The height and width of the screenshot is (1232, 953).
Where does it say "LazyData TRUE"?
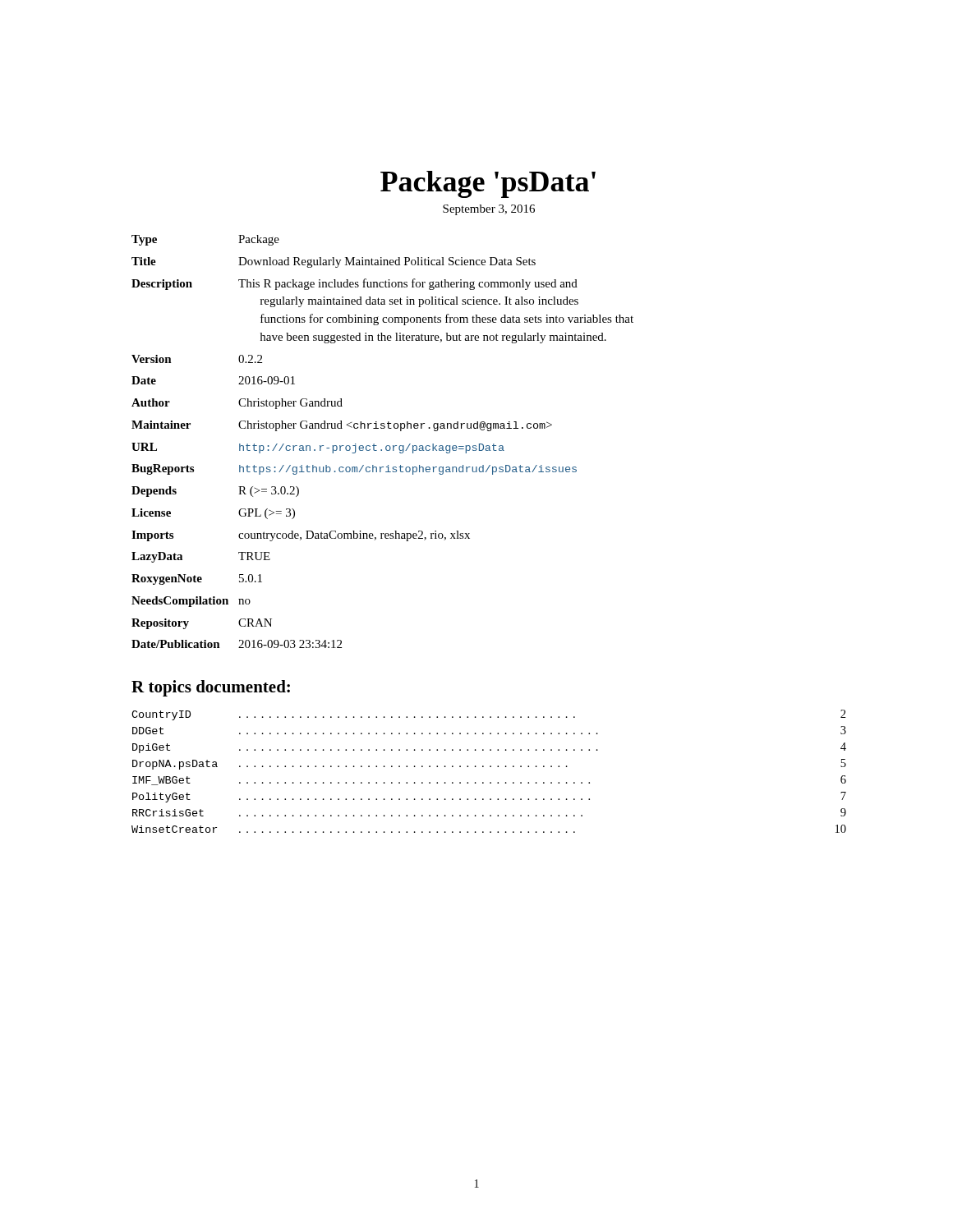(x=148, y=557)
